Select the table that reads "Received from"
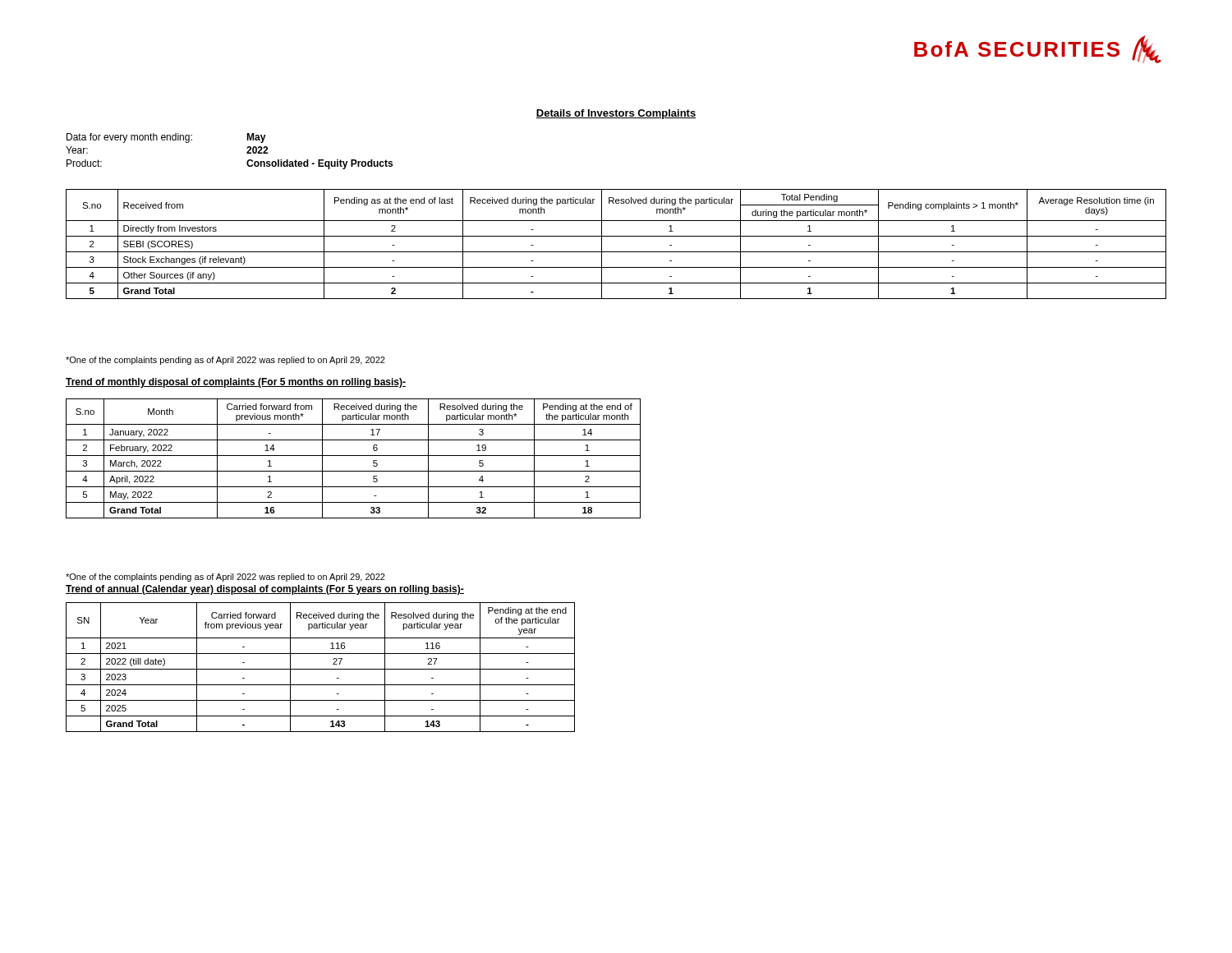 (616, 244)
